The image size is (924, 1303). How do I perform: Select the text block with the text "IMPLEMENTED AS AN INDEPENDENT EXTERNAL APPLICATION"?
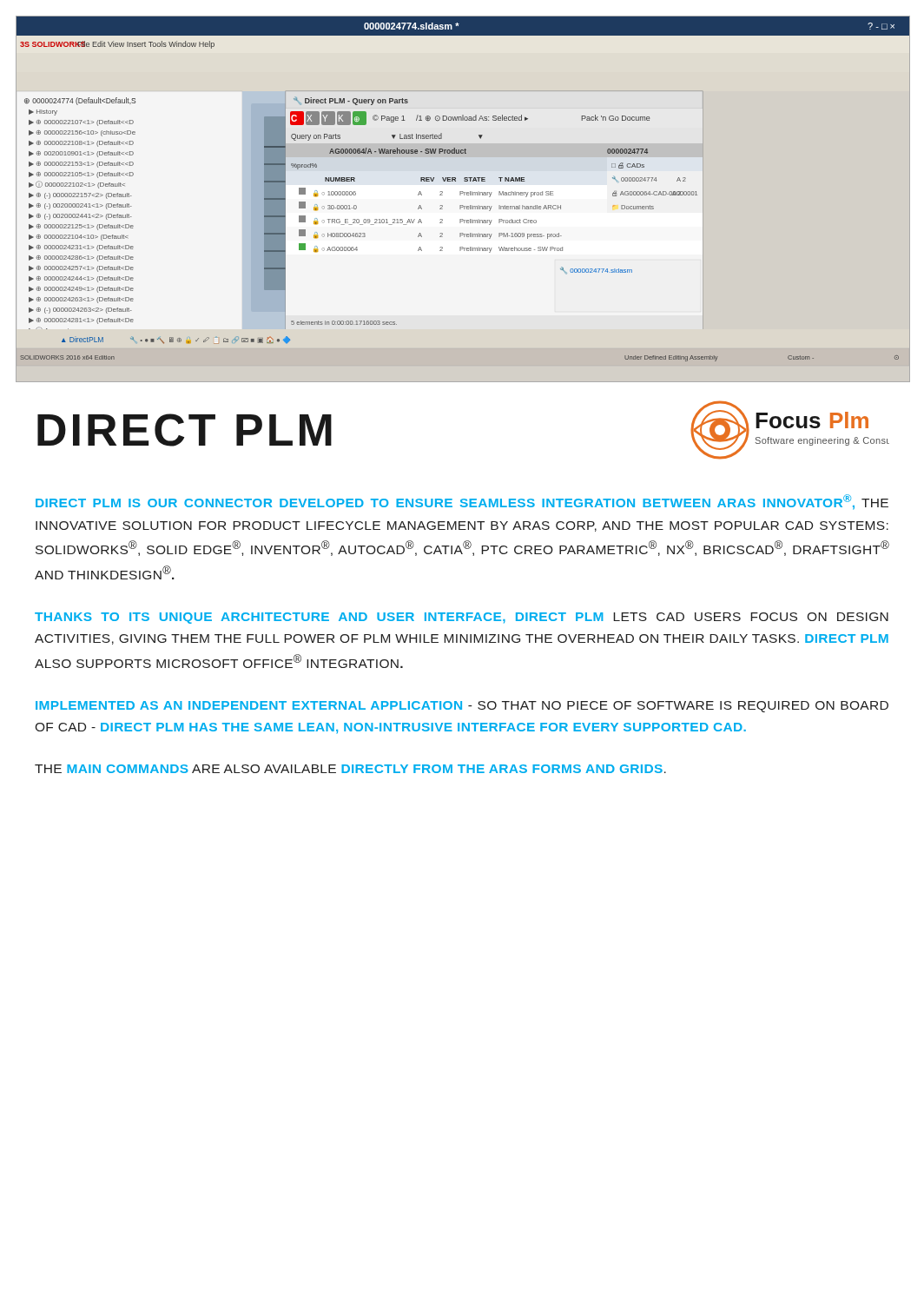click(x=462, y=716)
